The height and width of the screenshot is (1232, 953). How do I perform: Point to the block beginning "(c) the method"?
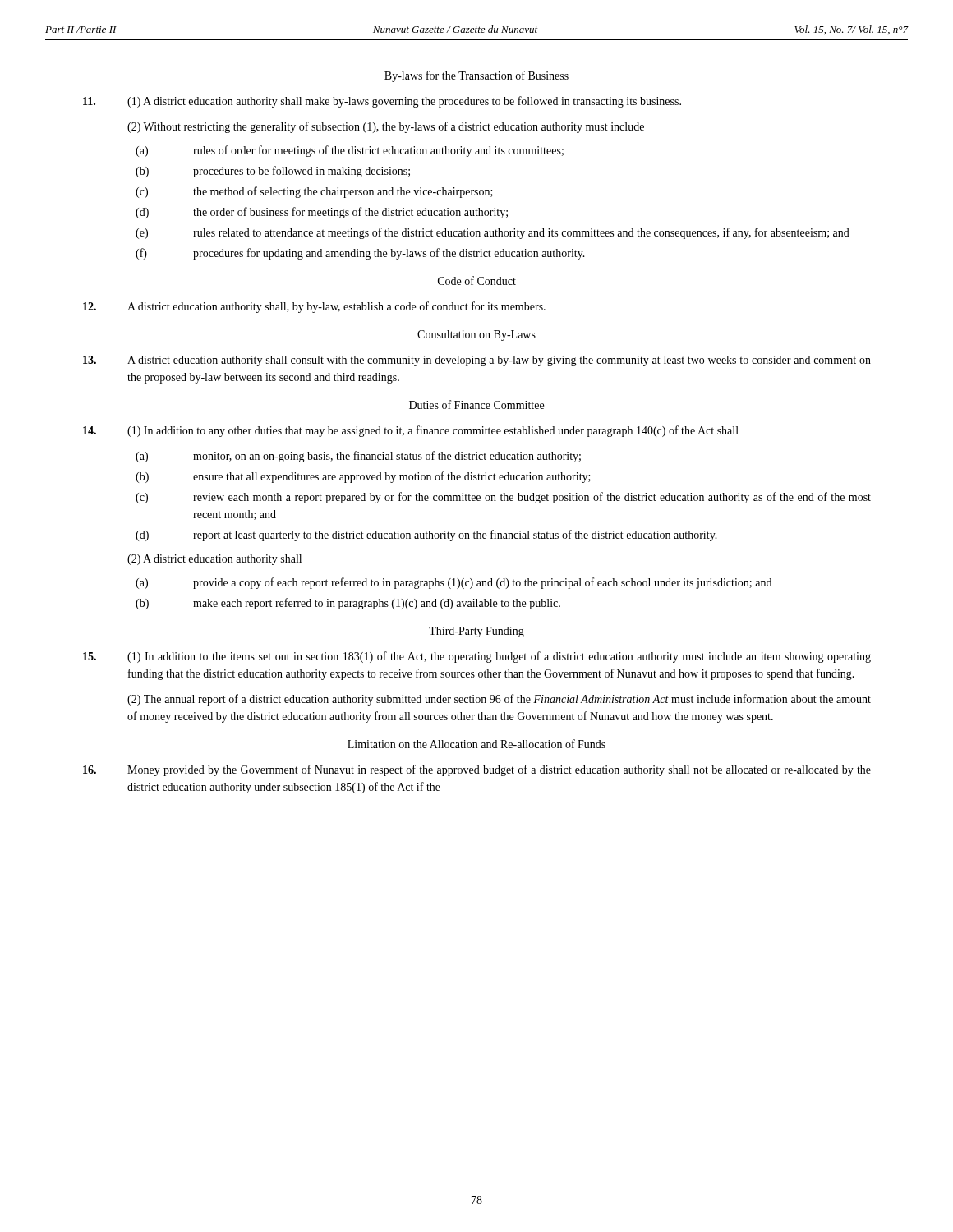pos(499,192)
